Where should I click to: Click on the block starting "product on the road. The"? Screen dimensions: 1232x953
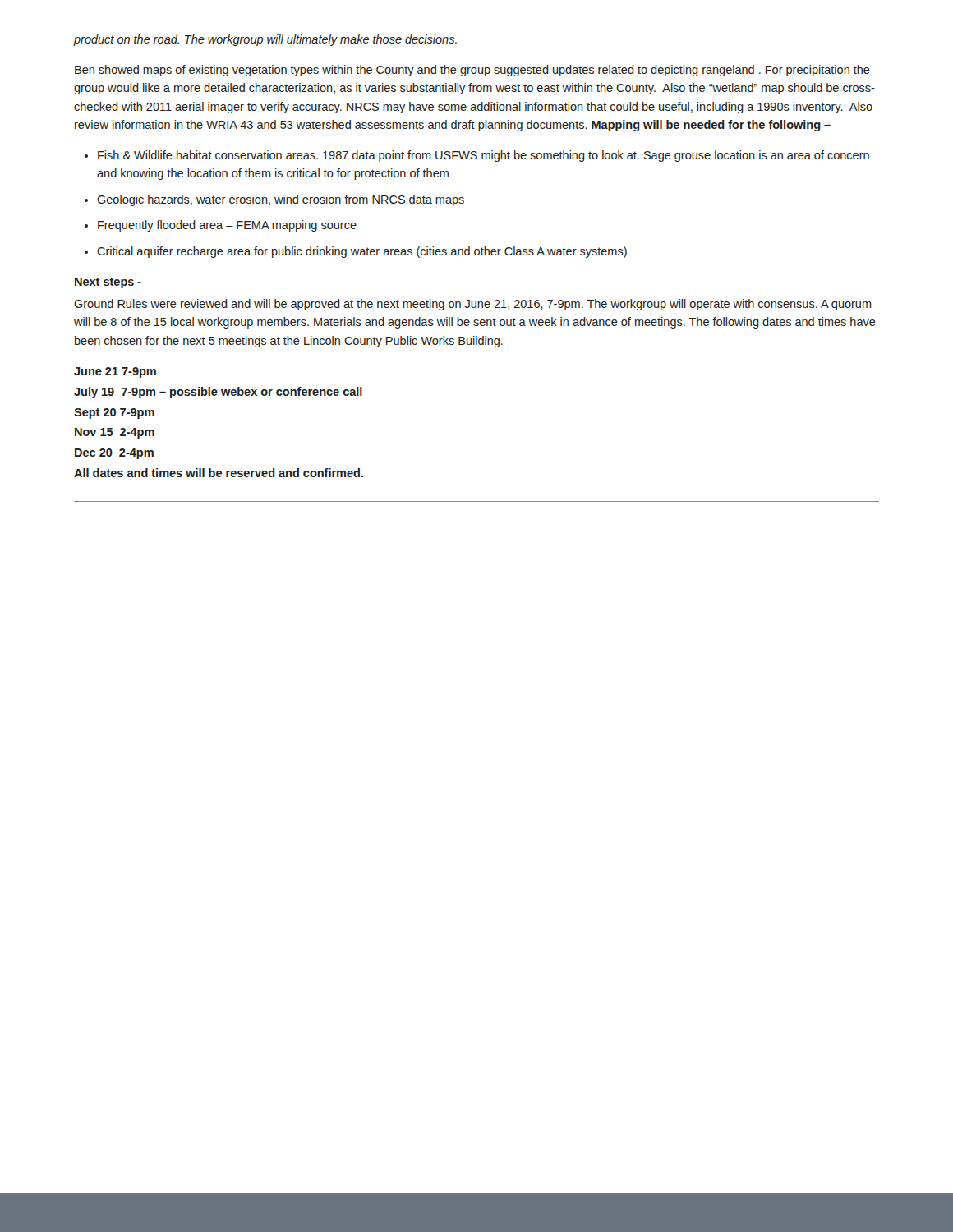click(x=266, y=39)
